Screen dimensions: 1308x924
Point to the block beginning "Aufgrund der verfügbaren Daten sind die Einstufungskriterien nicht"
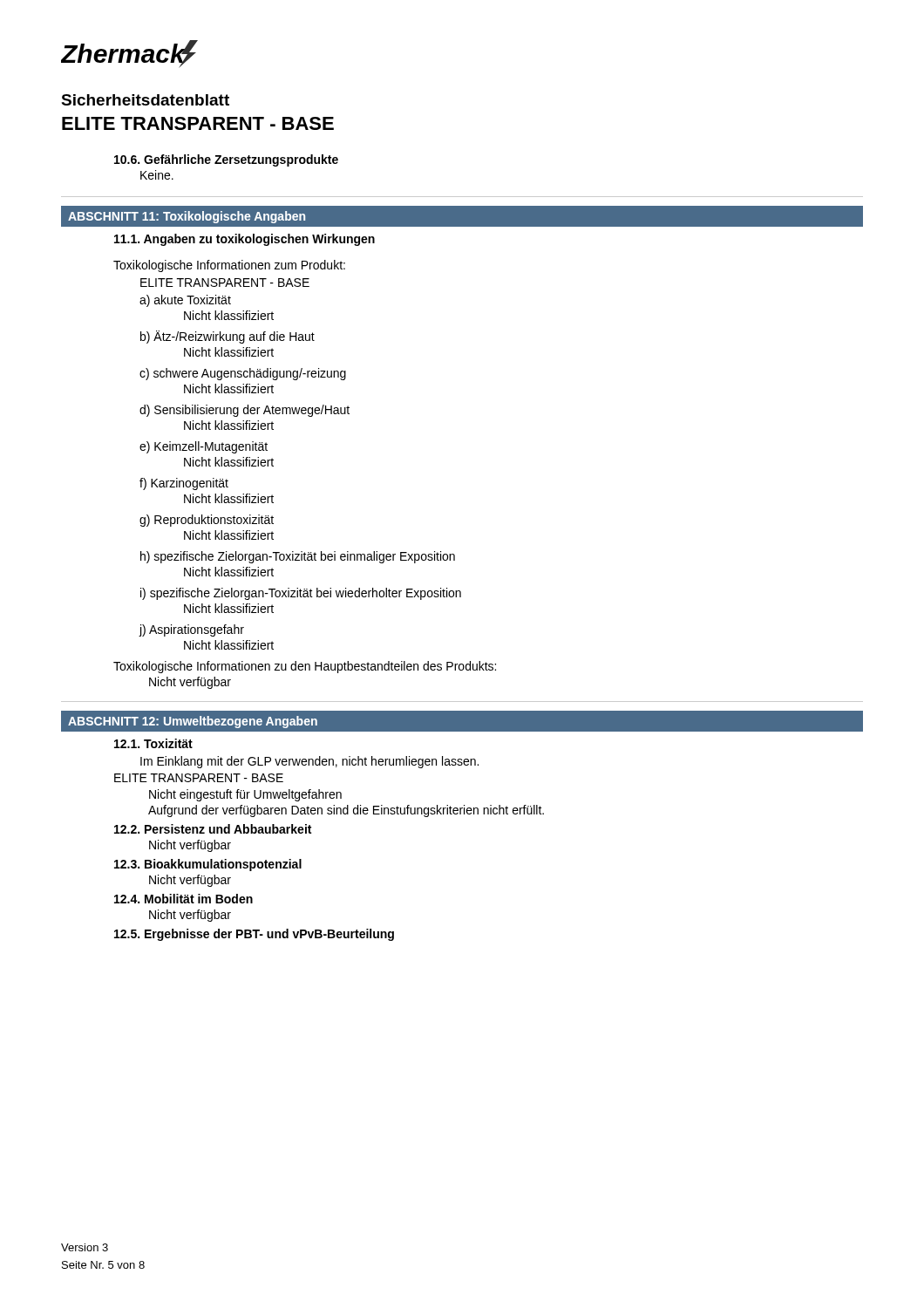[347, 810]
